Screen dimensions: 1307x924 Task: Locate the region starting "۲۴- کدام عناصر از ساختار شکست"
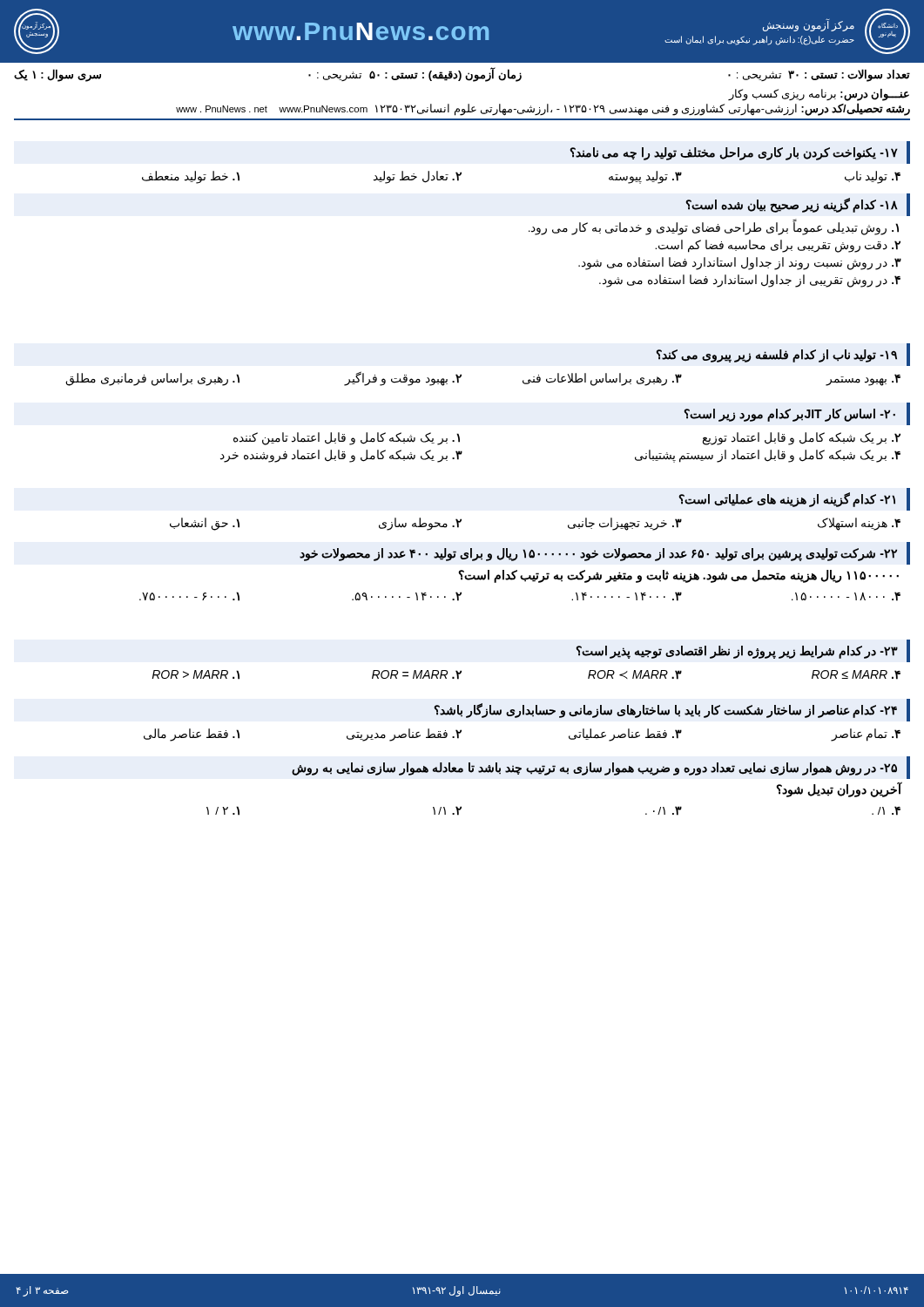(x=462, y=720)
